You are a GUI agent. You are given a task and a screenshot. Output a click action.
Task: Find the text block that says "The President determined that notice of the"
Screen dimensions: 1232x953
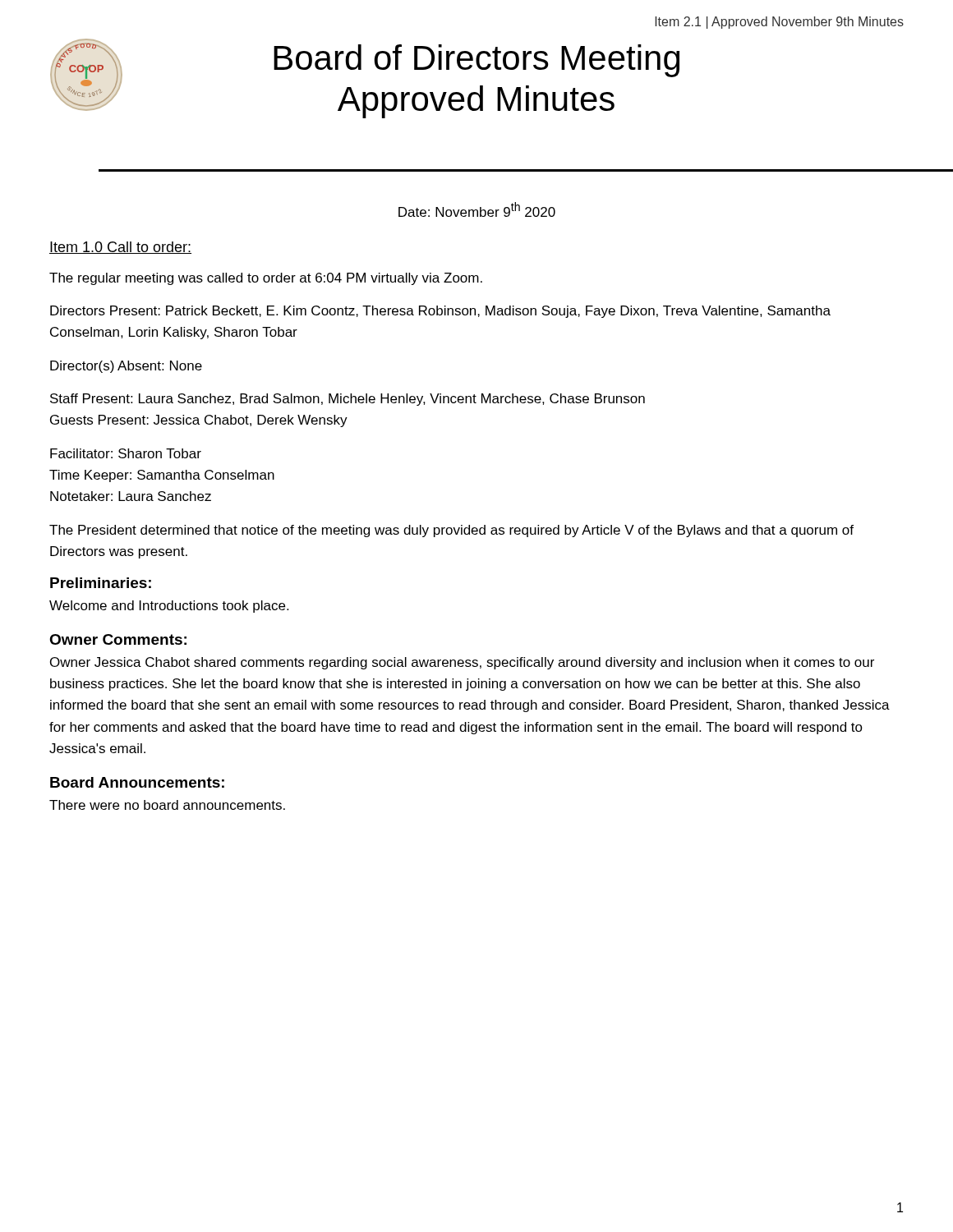451,541
